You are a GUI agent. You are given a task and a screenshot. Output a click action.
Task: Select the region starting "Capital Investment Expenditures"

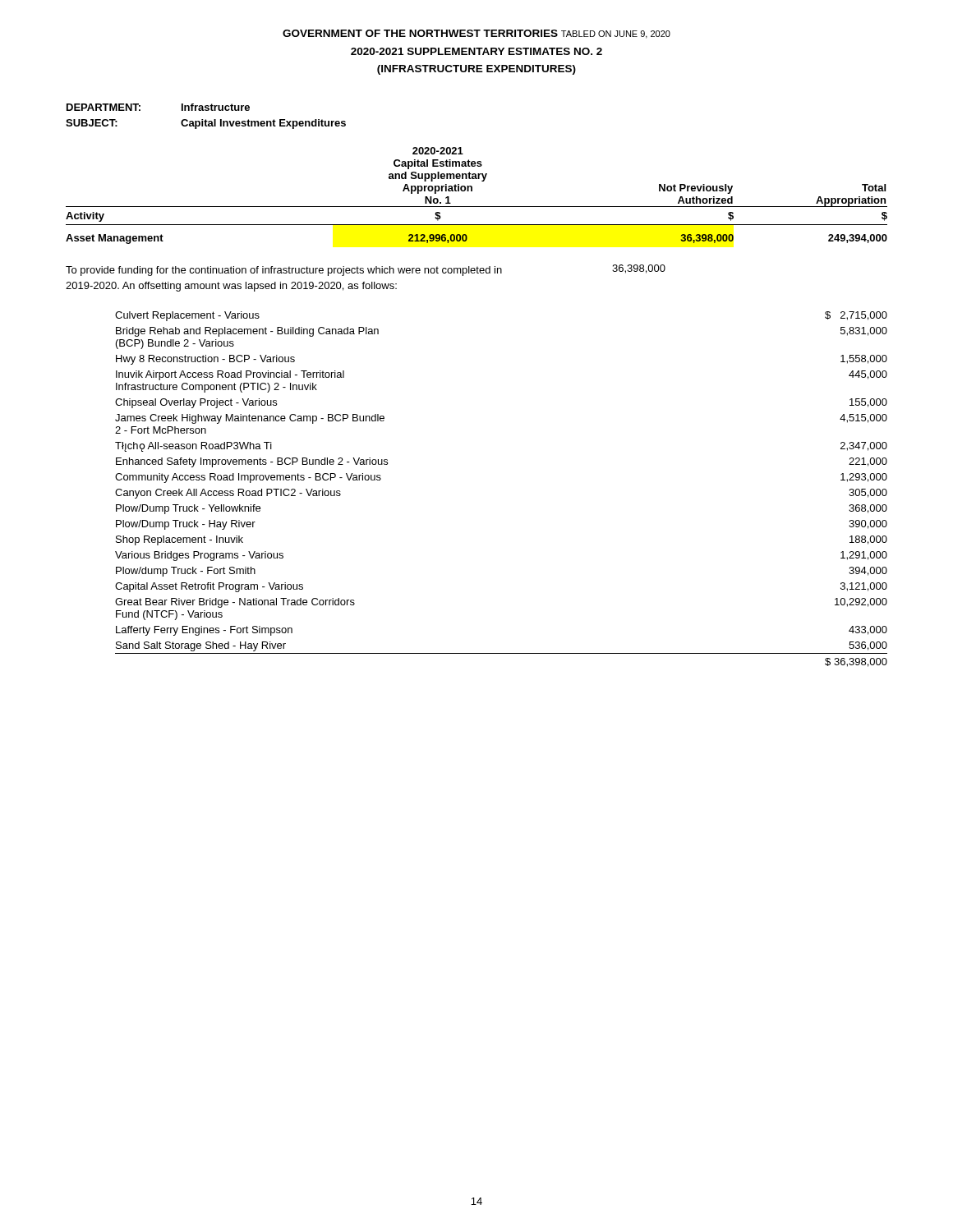[x=264, y=123]
